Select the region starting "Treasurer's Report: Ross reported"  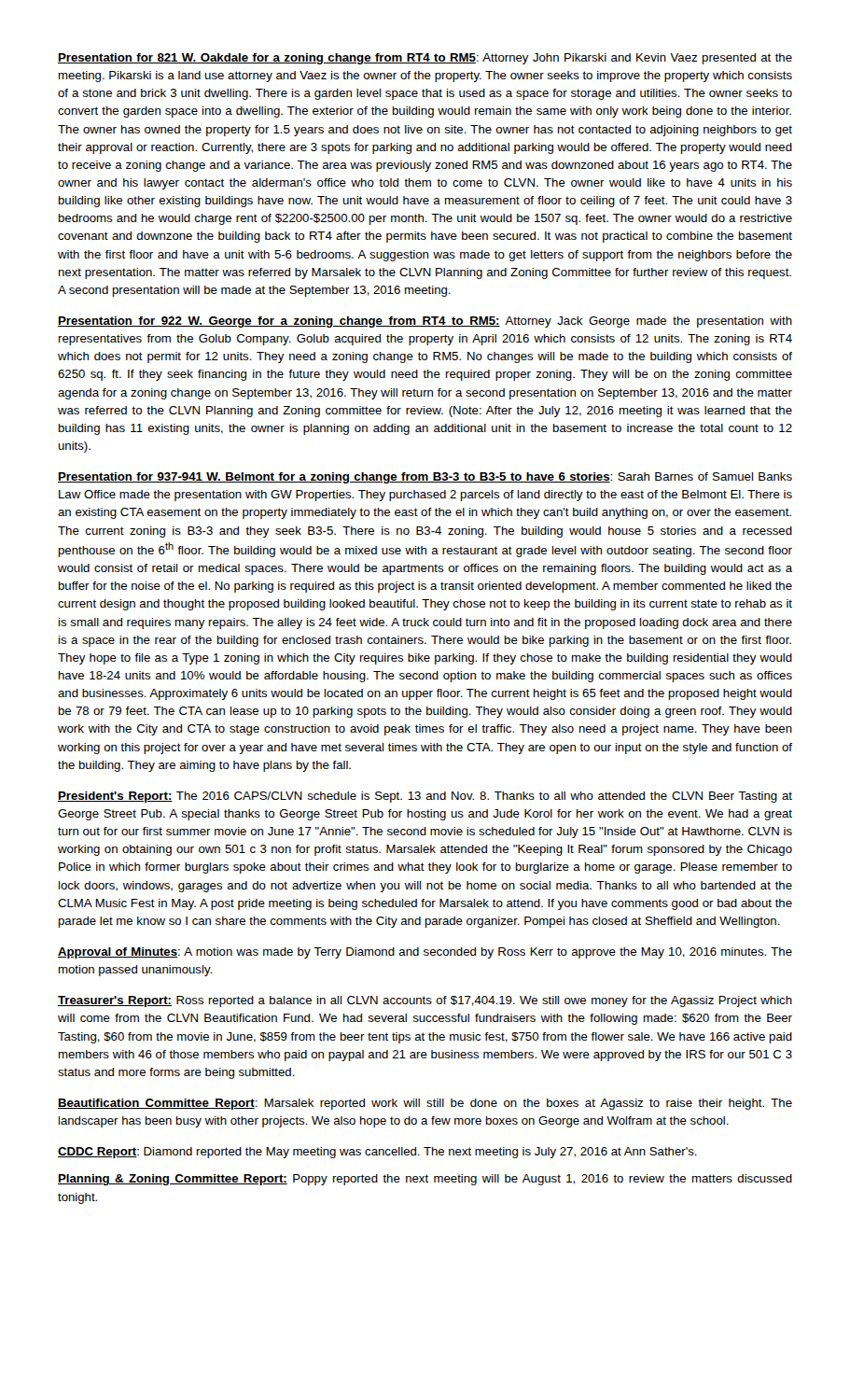pos(425,1036)
